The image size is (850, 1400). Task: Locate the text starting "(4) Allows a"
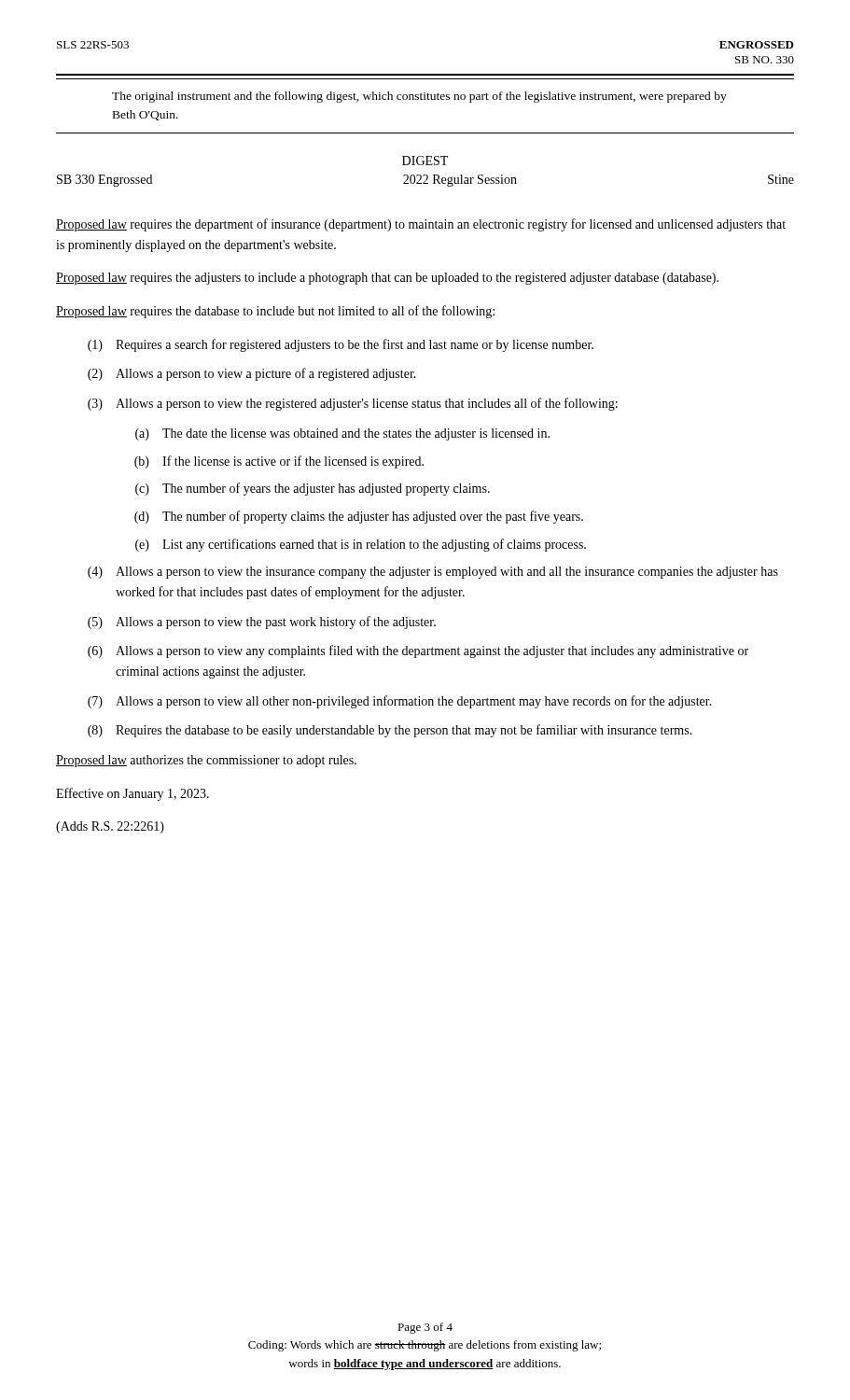pos(425,582)
